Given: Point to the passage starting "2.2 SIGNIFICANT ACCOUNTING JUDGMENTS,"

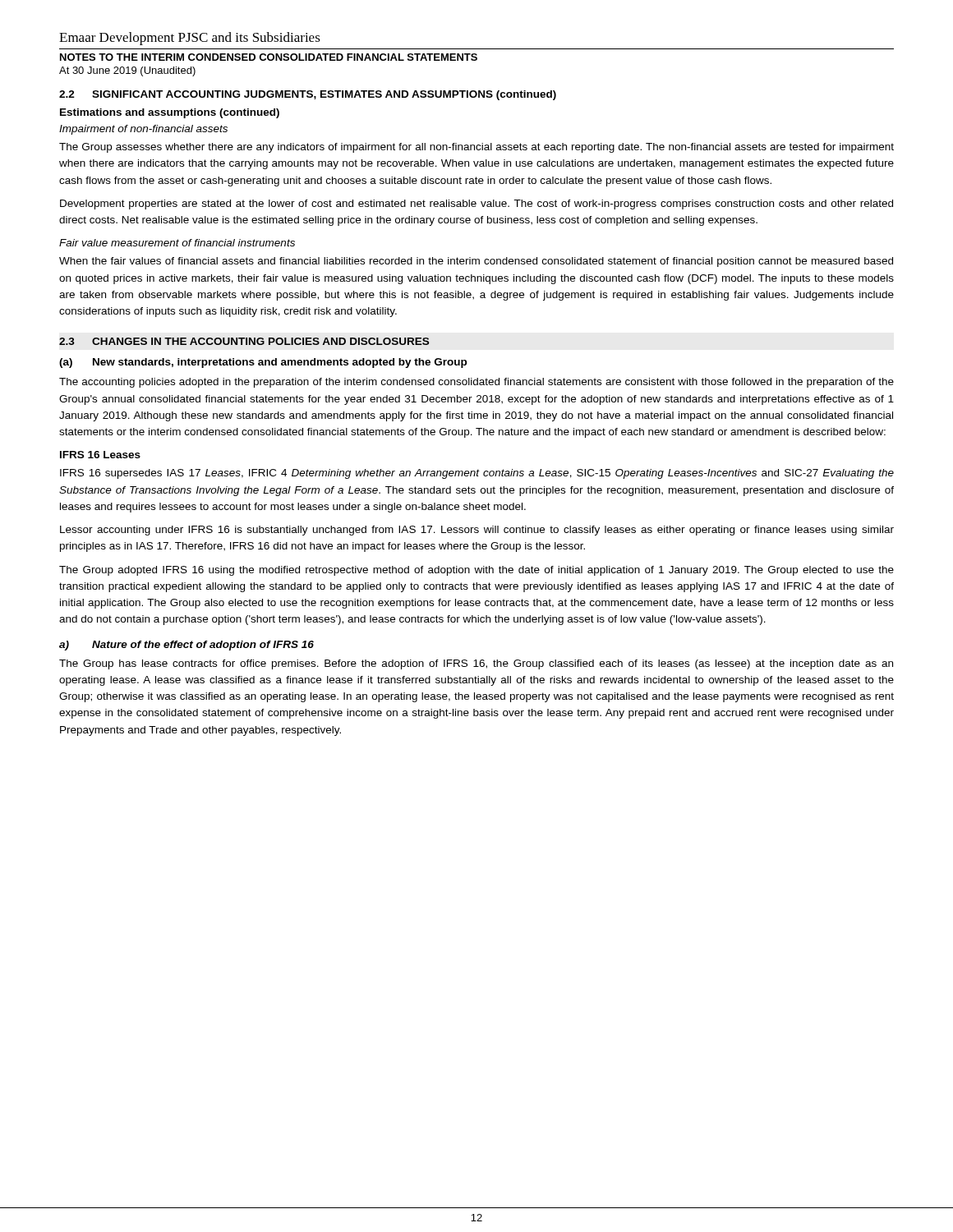Looking at the screenshot, I should (x=308, y=94).
